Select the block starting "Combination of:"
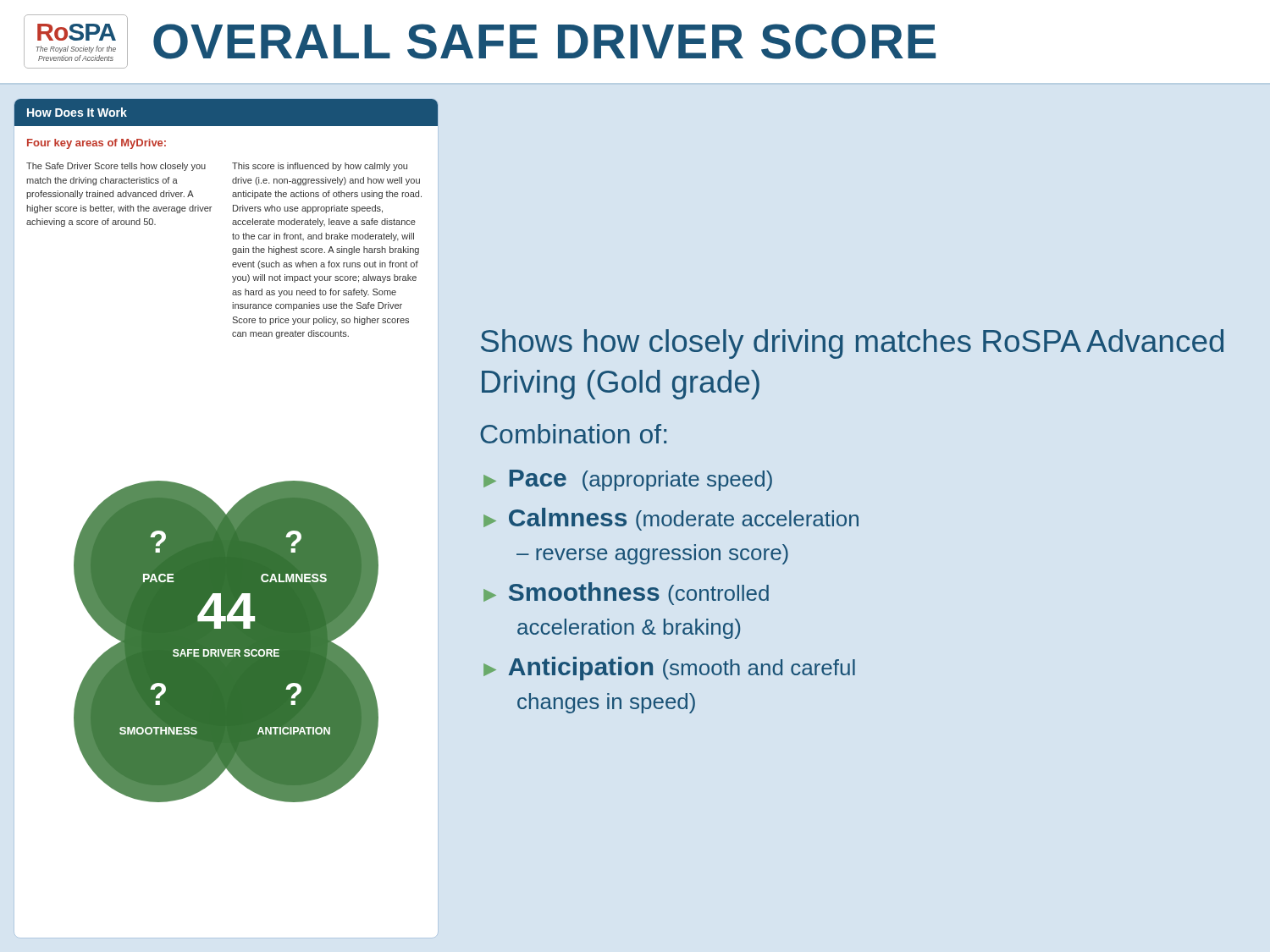This screenshot has width=1270, height=952. coord(574,434)
